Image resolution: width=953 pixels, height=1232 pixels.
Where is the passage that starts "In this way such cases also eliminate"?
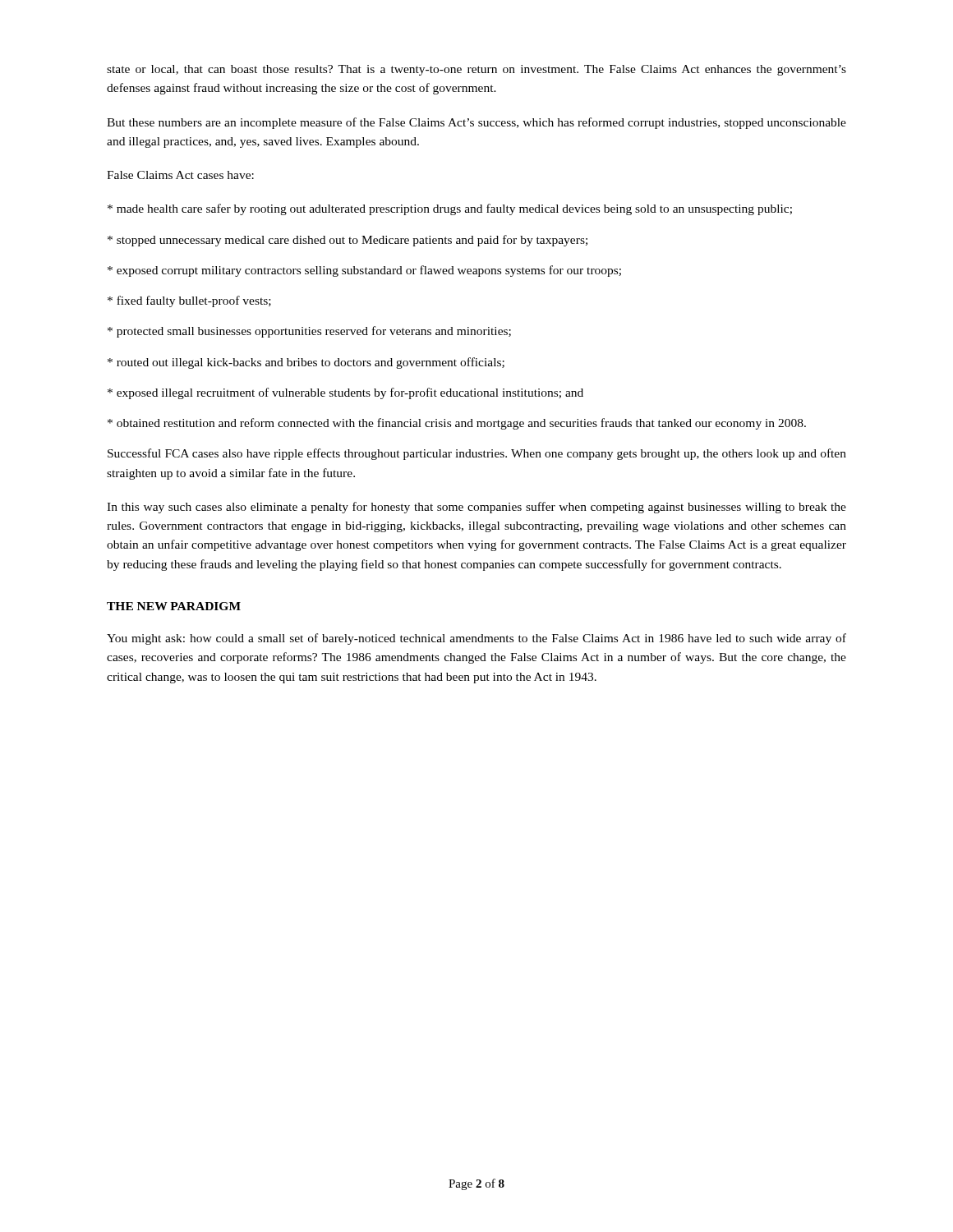coord(476,535)
